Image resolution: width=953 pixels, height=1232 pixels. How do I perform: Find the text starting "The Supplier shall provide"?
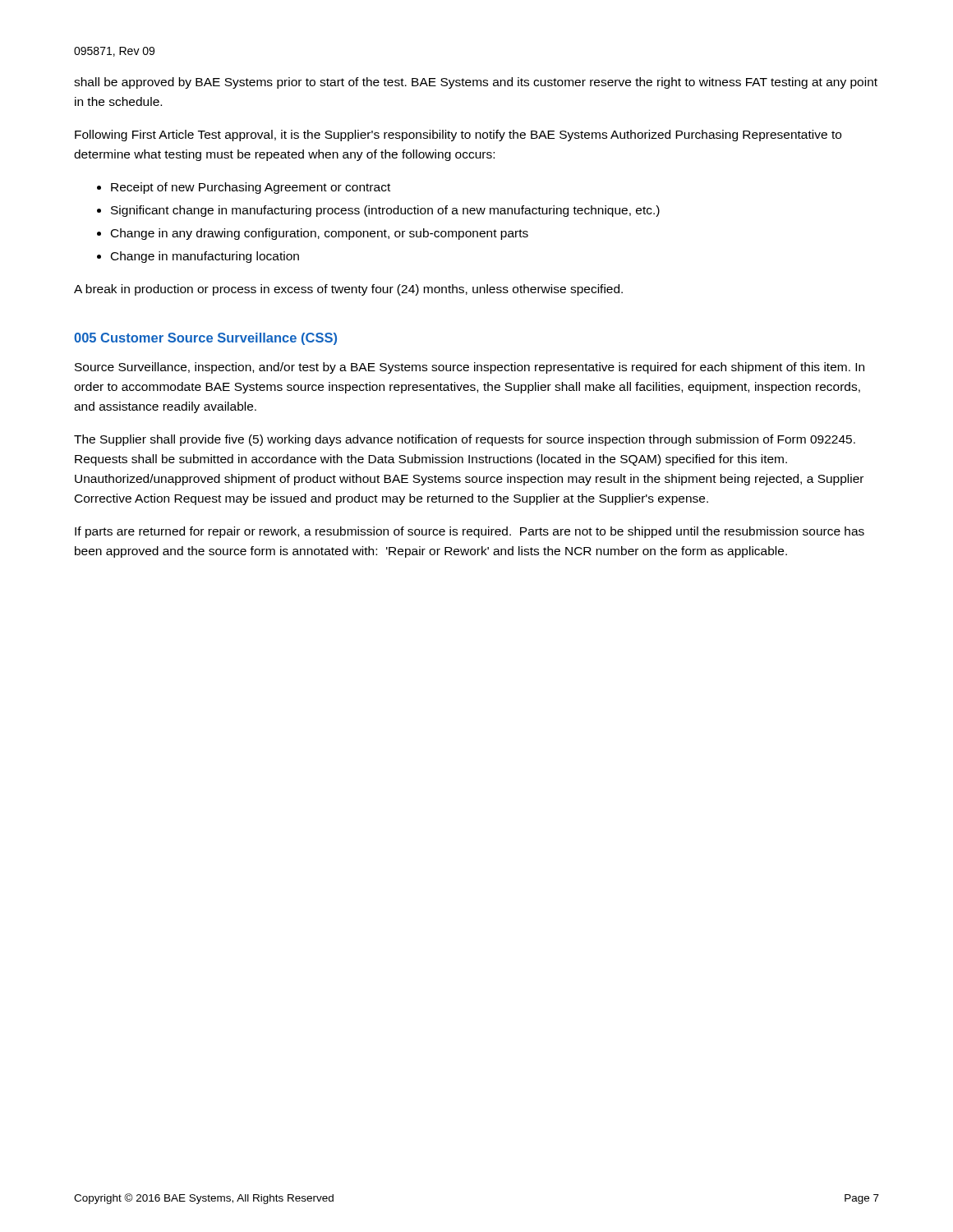[x=469, y=469]
